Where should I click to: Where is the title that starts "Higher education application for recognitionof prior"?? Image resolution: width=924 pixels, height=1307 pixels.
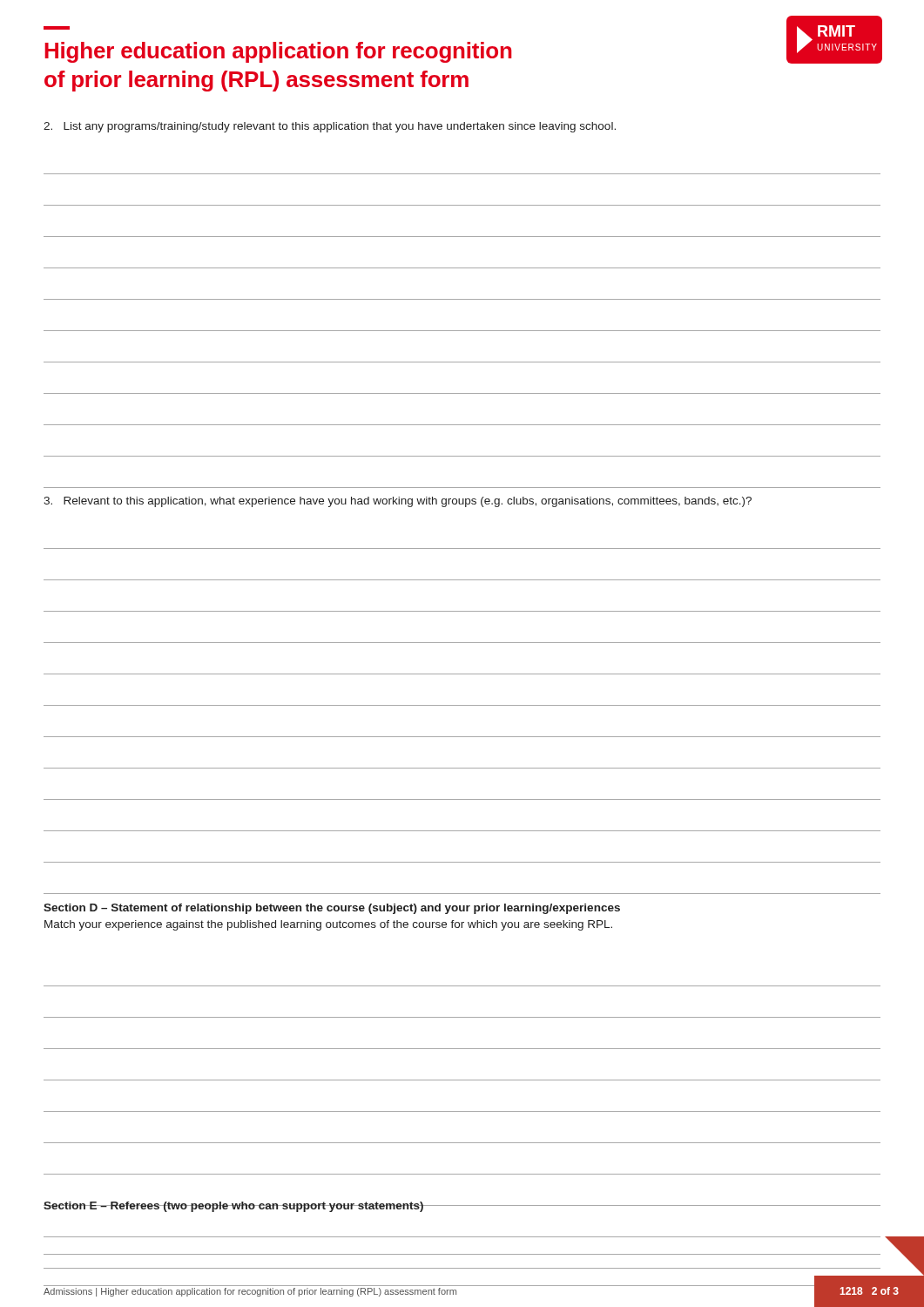(x=405, y=65)
